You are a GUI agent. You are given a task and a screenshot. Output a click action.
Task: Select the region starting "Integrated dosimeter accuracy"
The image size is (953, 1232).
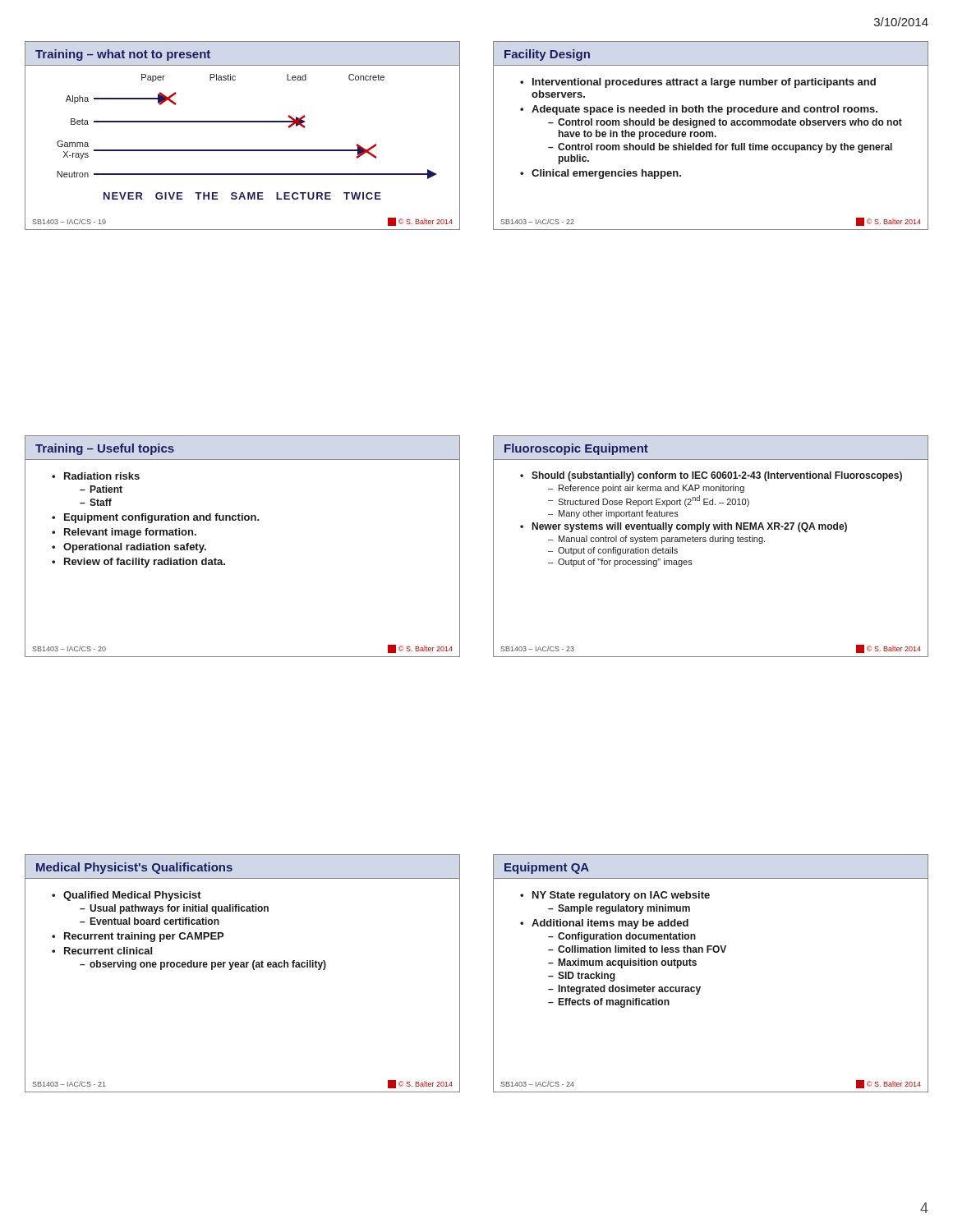(629, 989)
